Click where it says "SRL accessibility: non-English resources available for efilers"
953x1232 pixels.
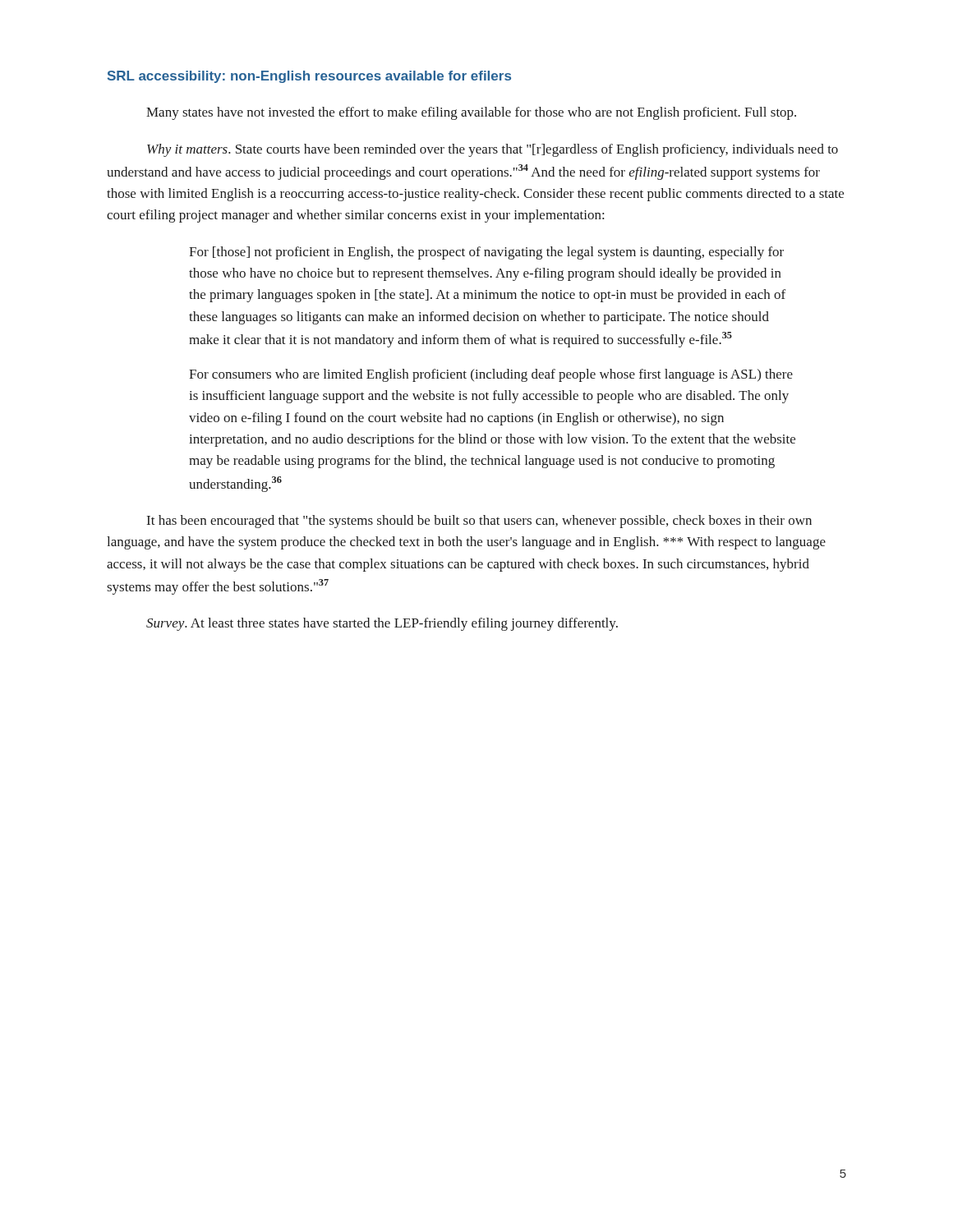tap(309, 76)
